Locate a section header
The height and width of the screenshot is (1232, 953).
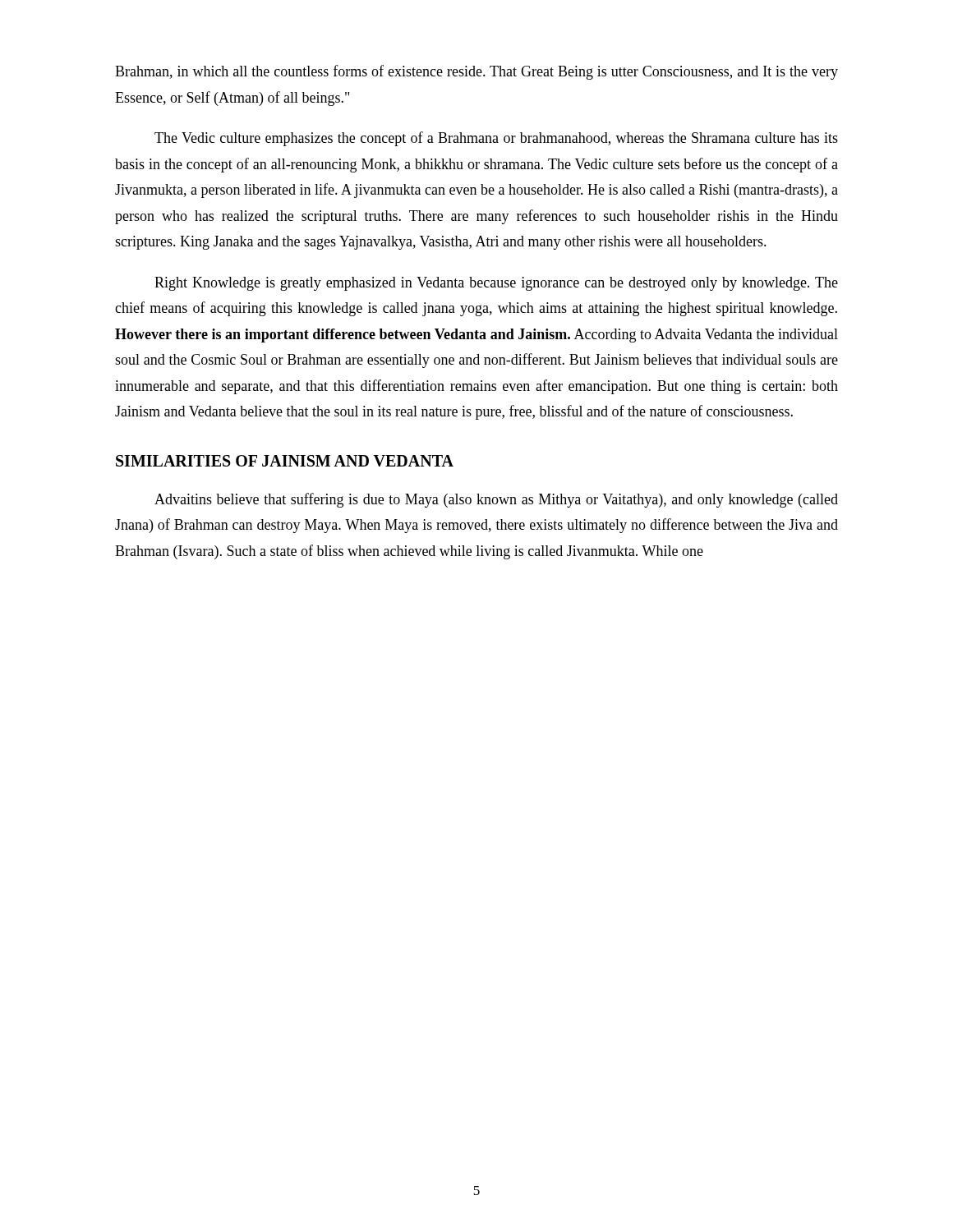pyautogui.click(x=284, y=460)
